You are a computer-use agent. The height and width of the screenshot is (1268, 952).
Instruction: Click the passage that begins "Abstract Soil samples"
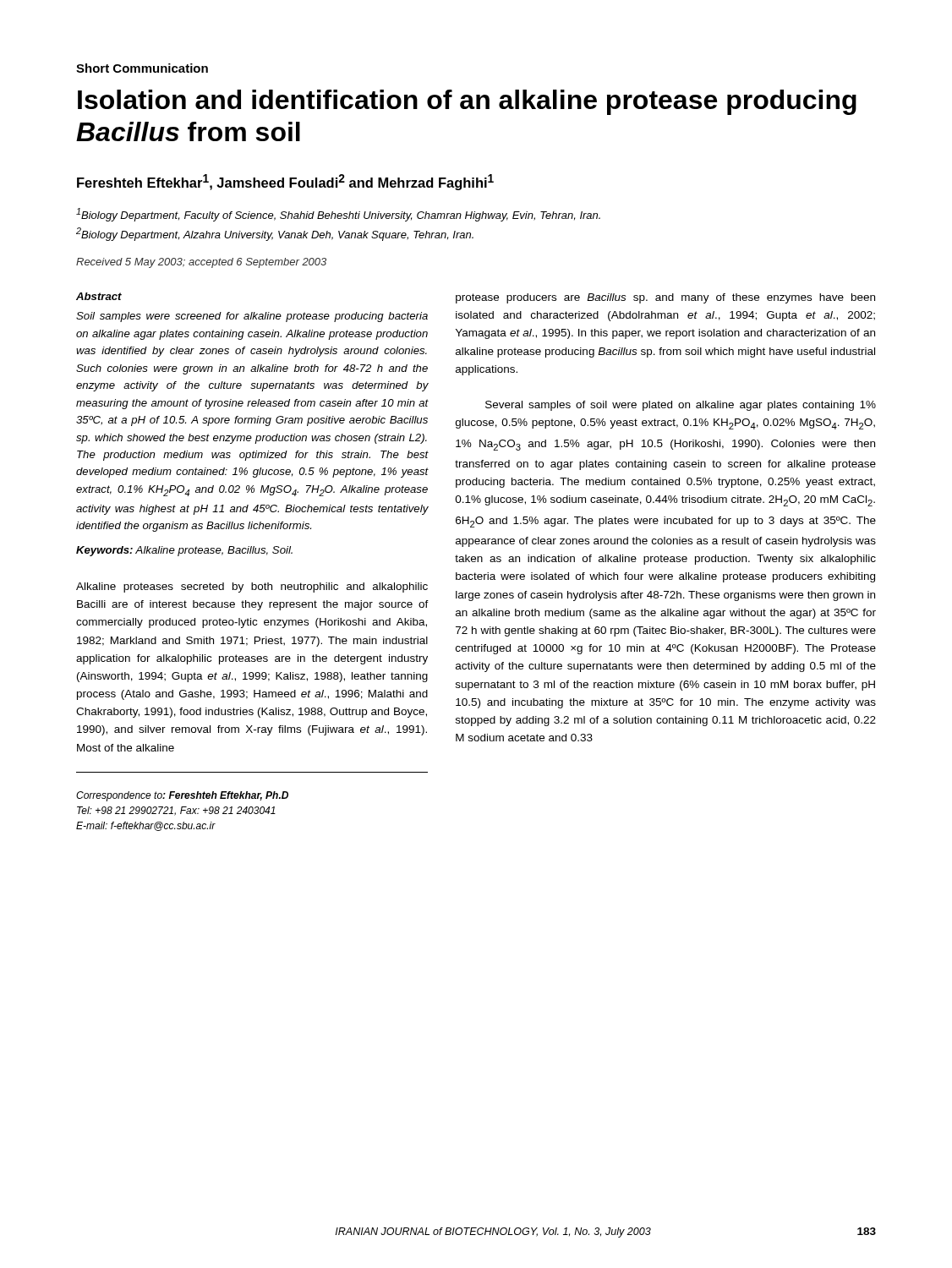coord(252,423)
